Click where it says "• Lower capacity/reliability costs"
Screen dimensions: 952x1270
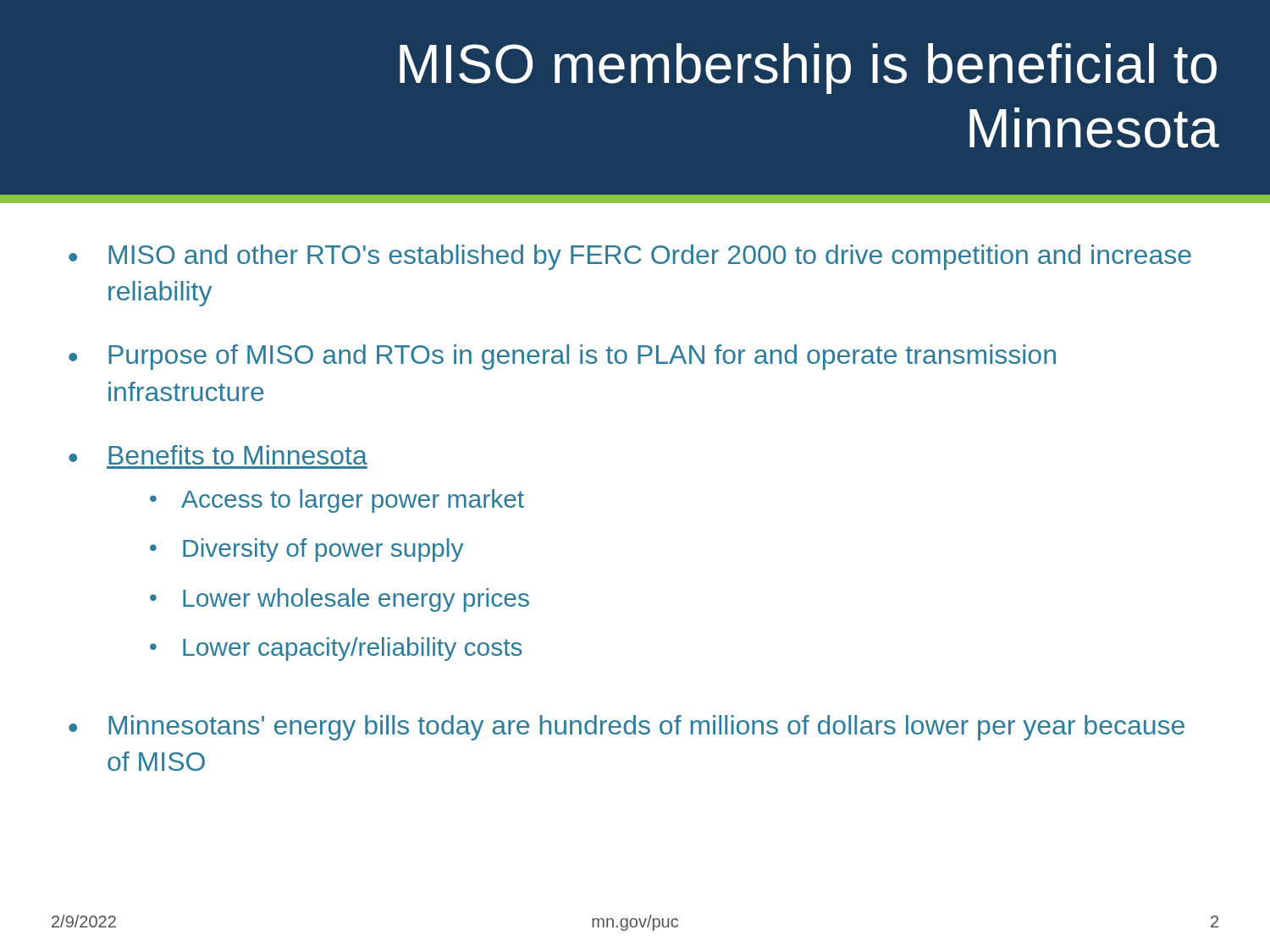click(336, 648)
